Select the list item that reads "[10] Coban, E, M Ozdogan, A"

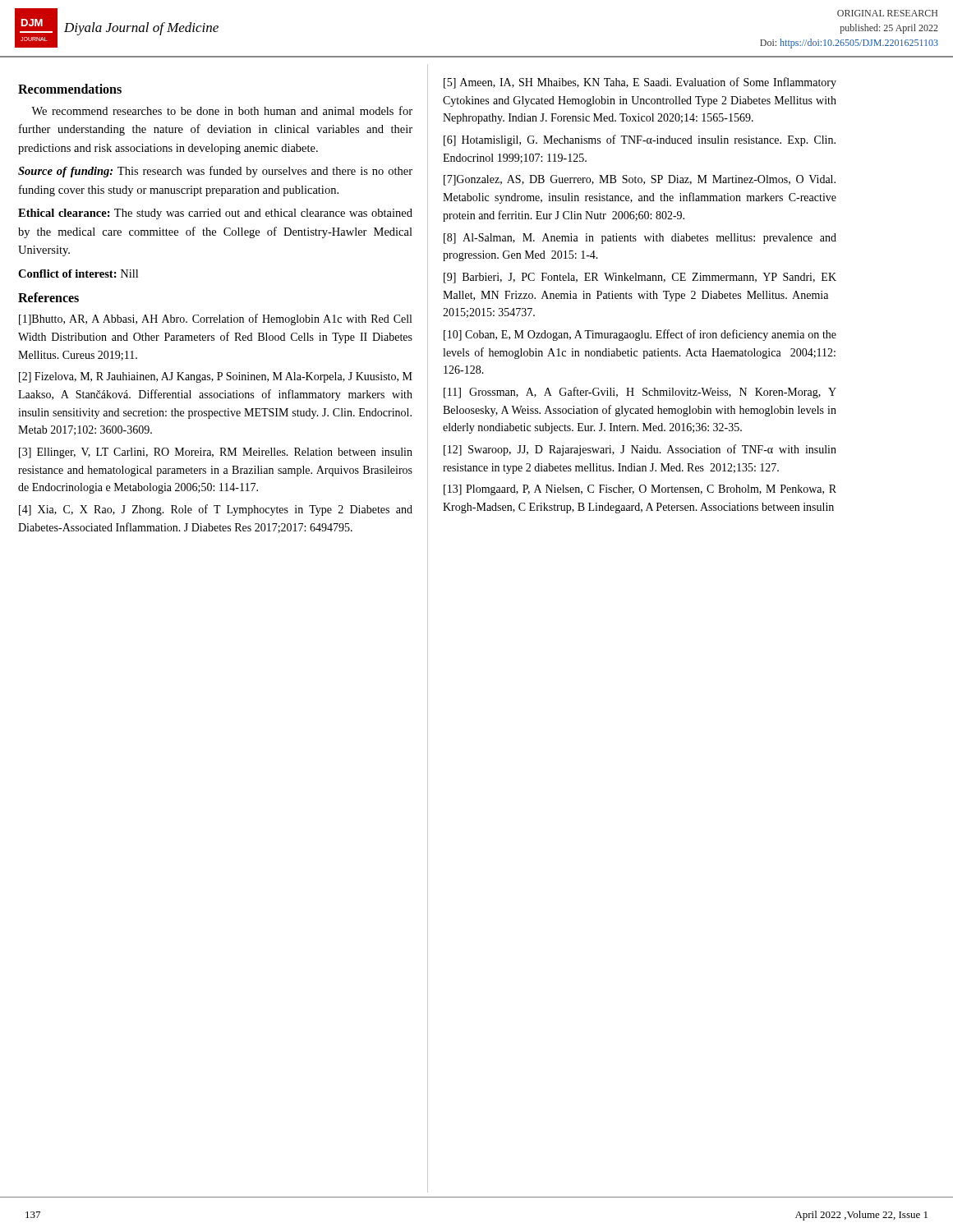[x=640, y=352]
